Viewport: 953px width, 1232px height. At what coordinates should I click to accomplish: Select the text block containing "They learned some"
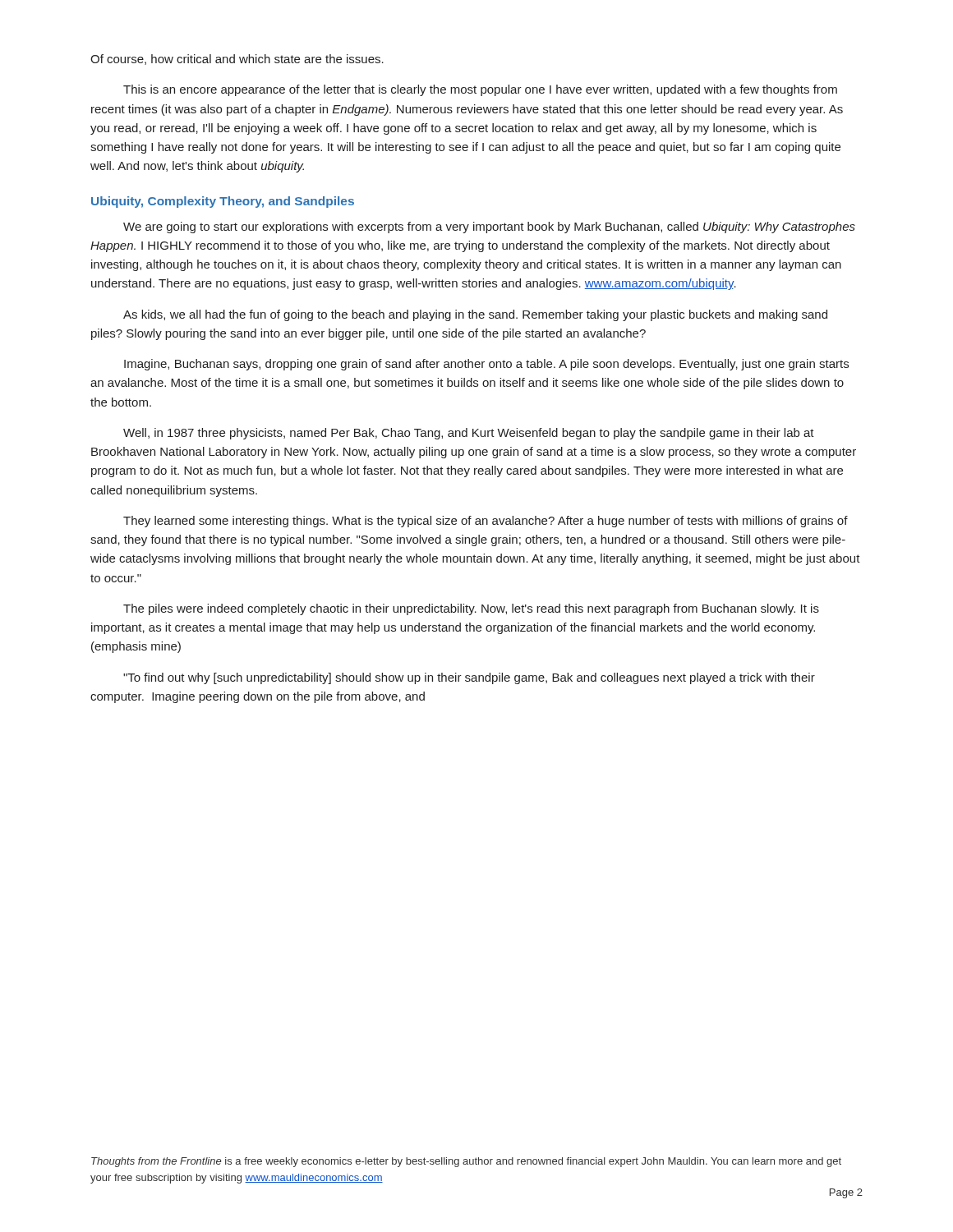476,549
